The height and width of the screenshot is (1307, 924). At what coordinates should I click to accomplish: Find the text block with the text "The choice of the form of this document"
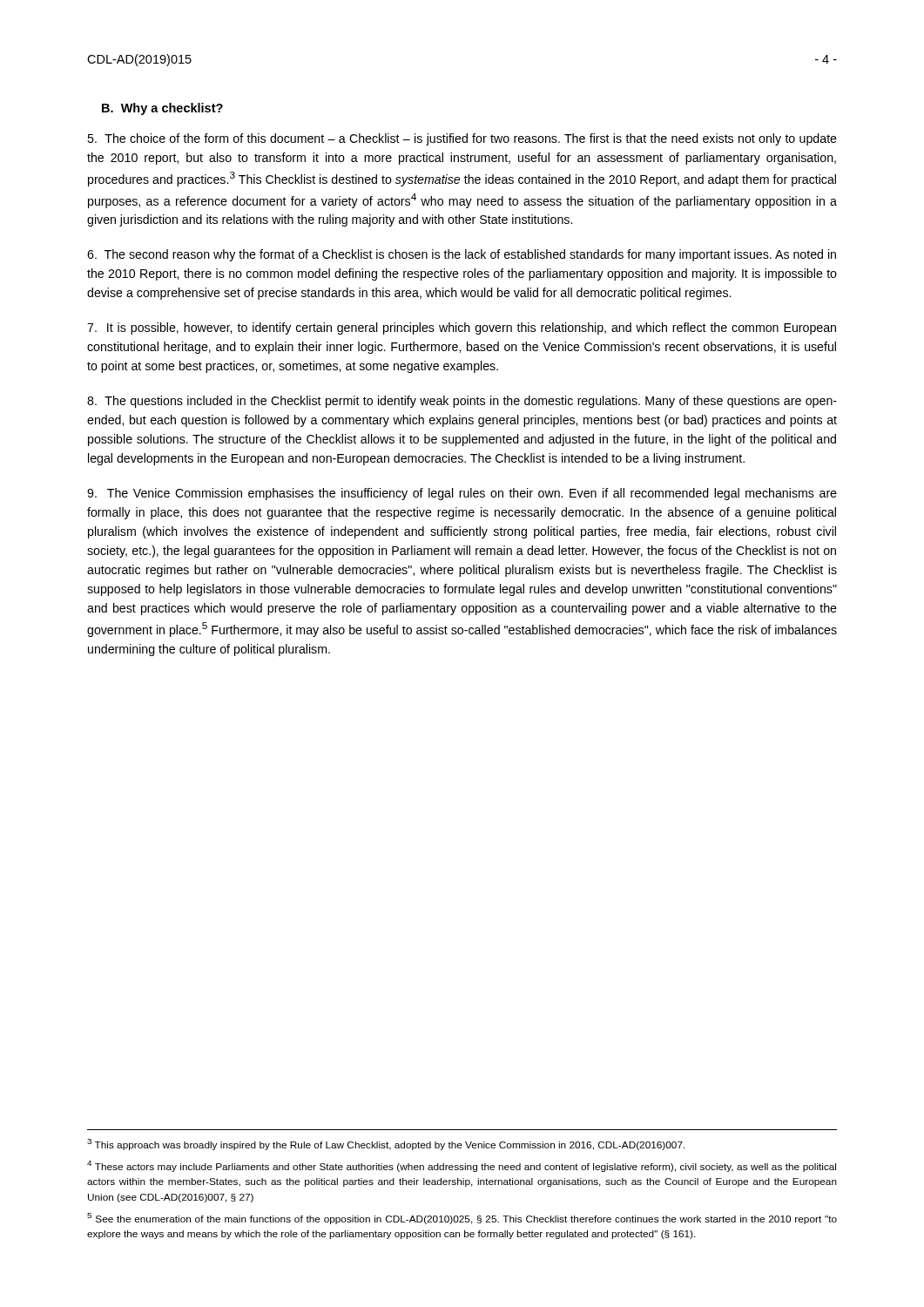point(462,179)
